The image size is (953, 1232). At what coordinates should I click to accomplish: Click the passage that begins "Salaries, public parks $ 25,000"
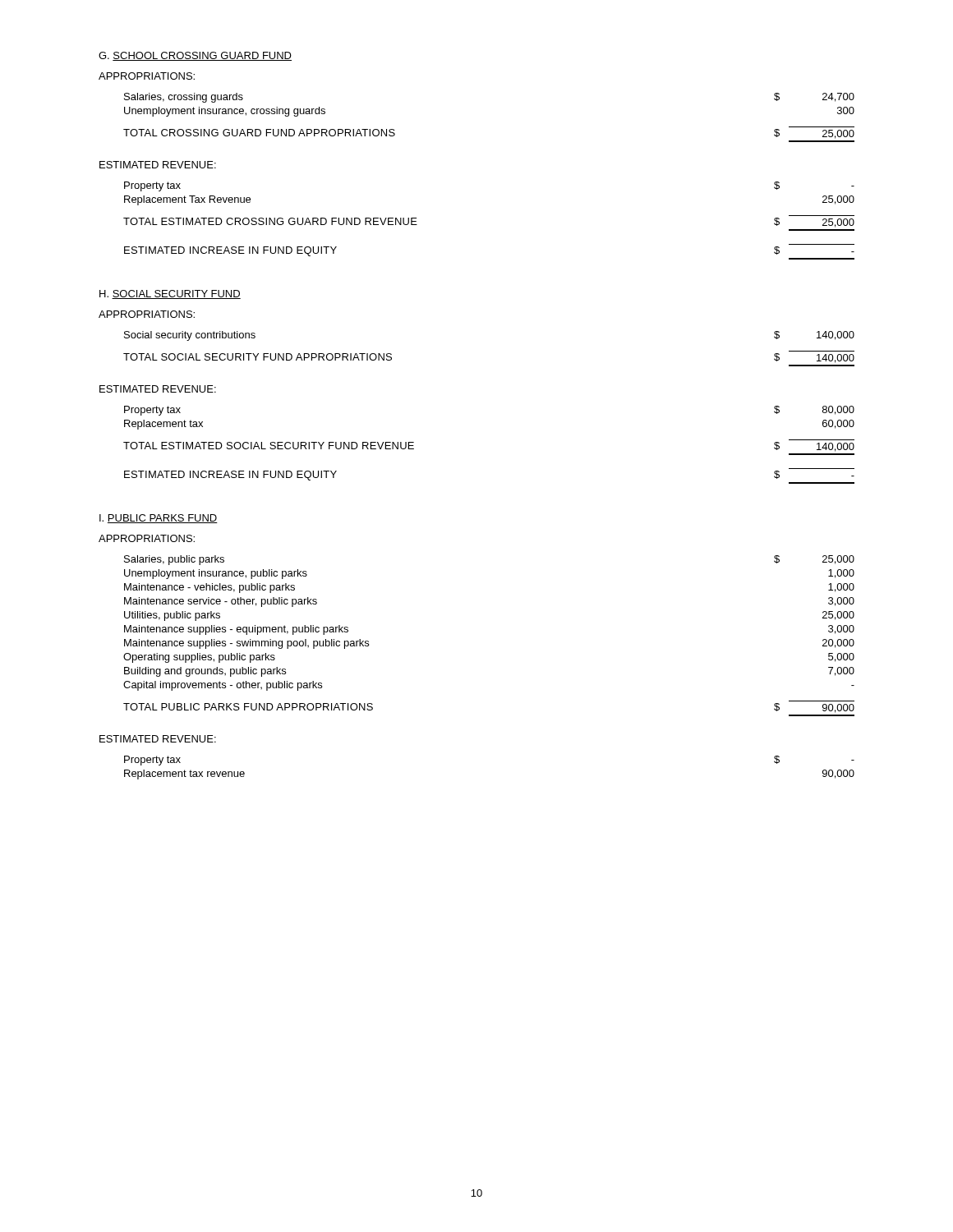click(175, 560)
